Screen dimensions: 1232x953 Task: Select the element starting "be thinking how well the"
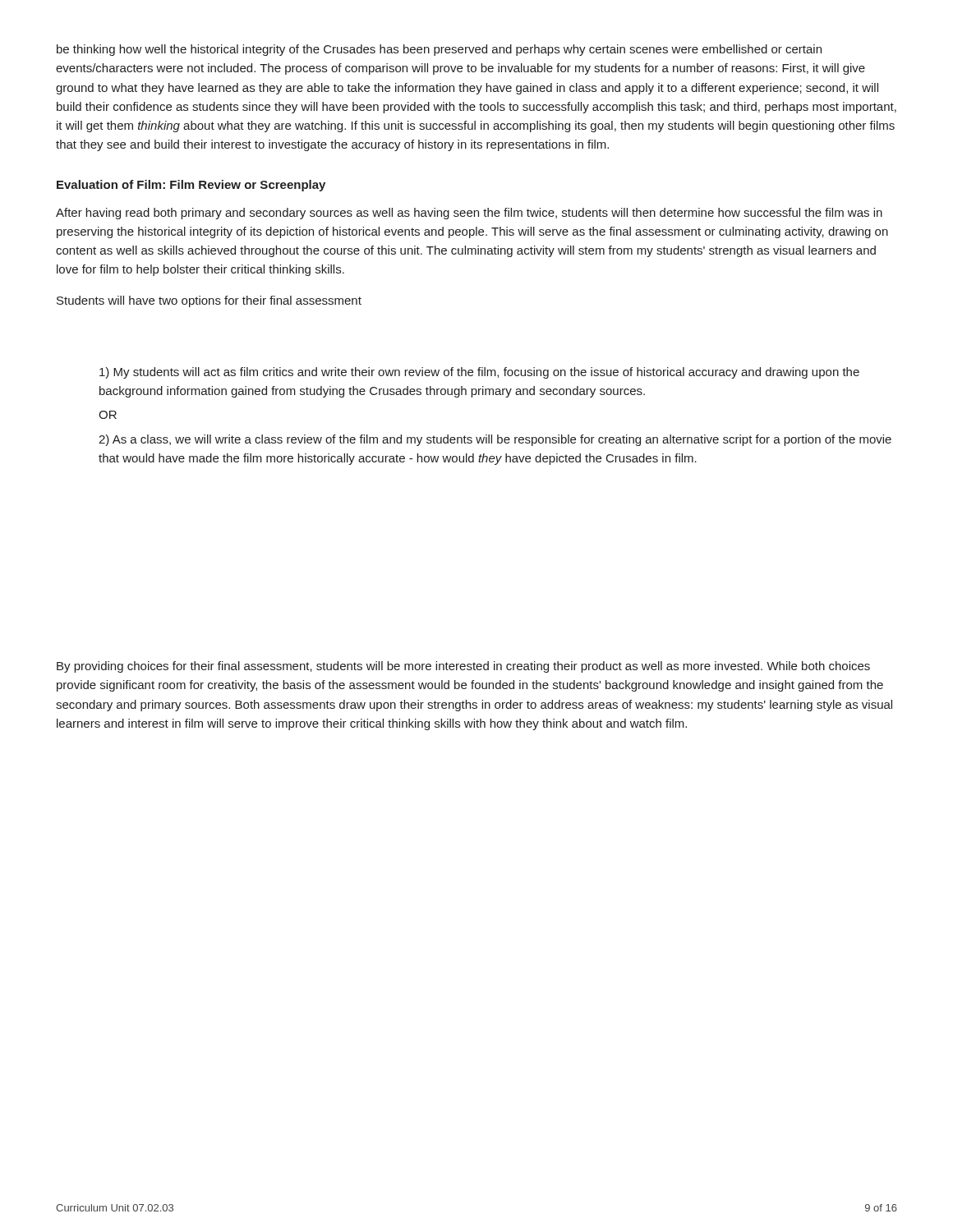(x=476, y=97)
